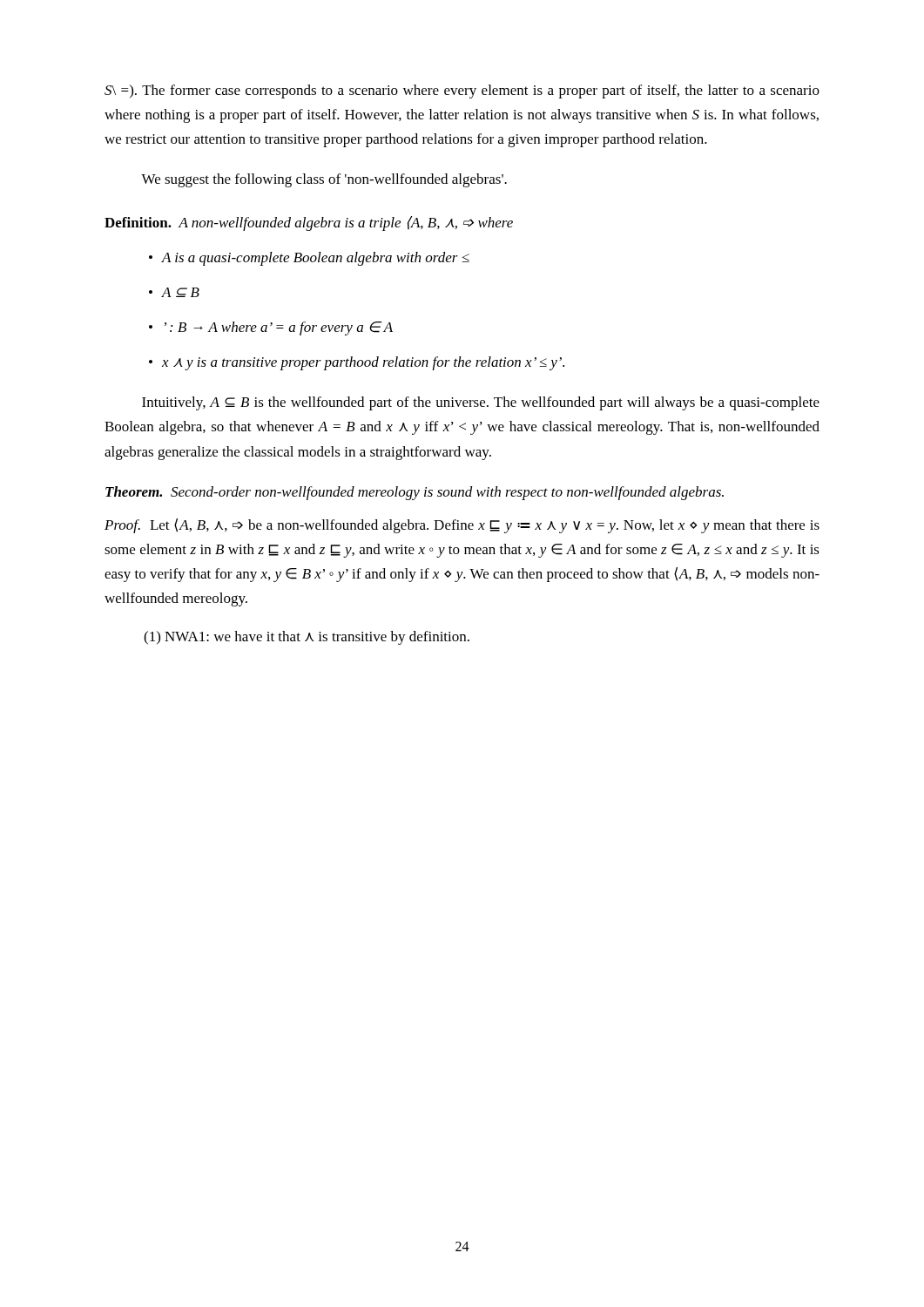Find the text starting "• A is a quasi-complete Boolean algebra"
The width and height of the screenshot is (924, 1307).
coord(309,259)
